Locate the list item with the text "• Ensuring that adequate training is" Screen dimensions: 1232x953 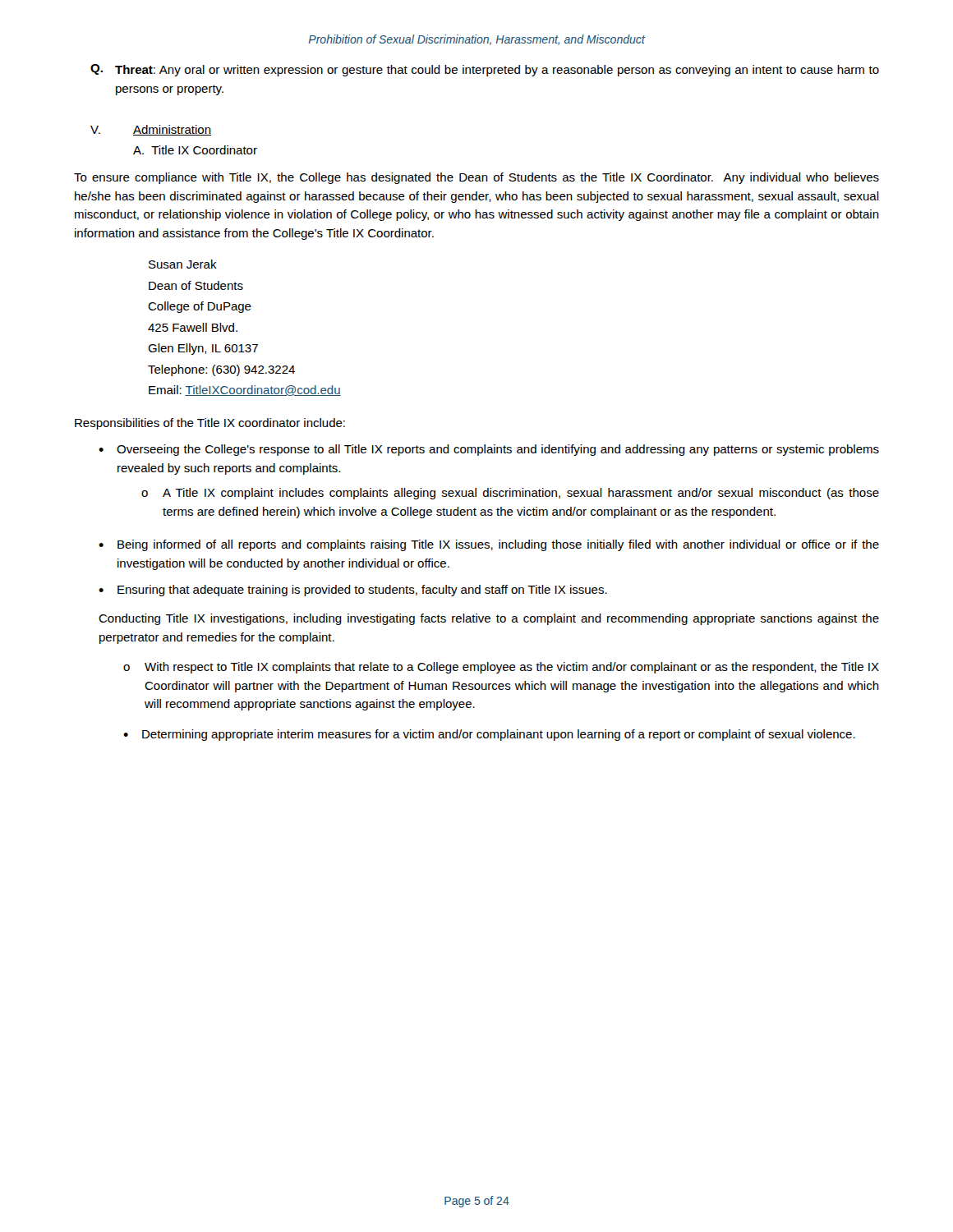click(x=489, y=591)
